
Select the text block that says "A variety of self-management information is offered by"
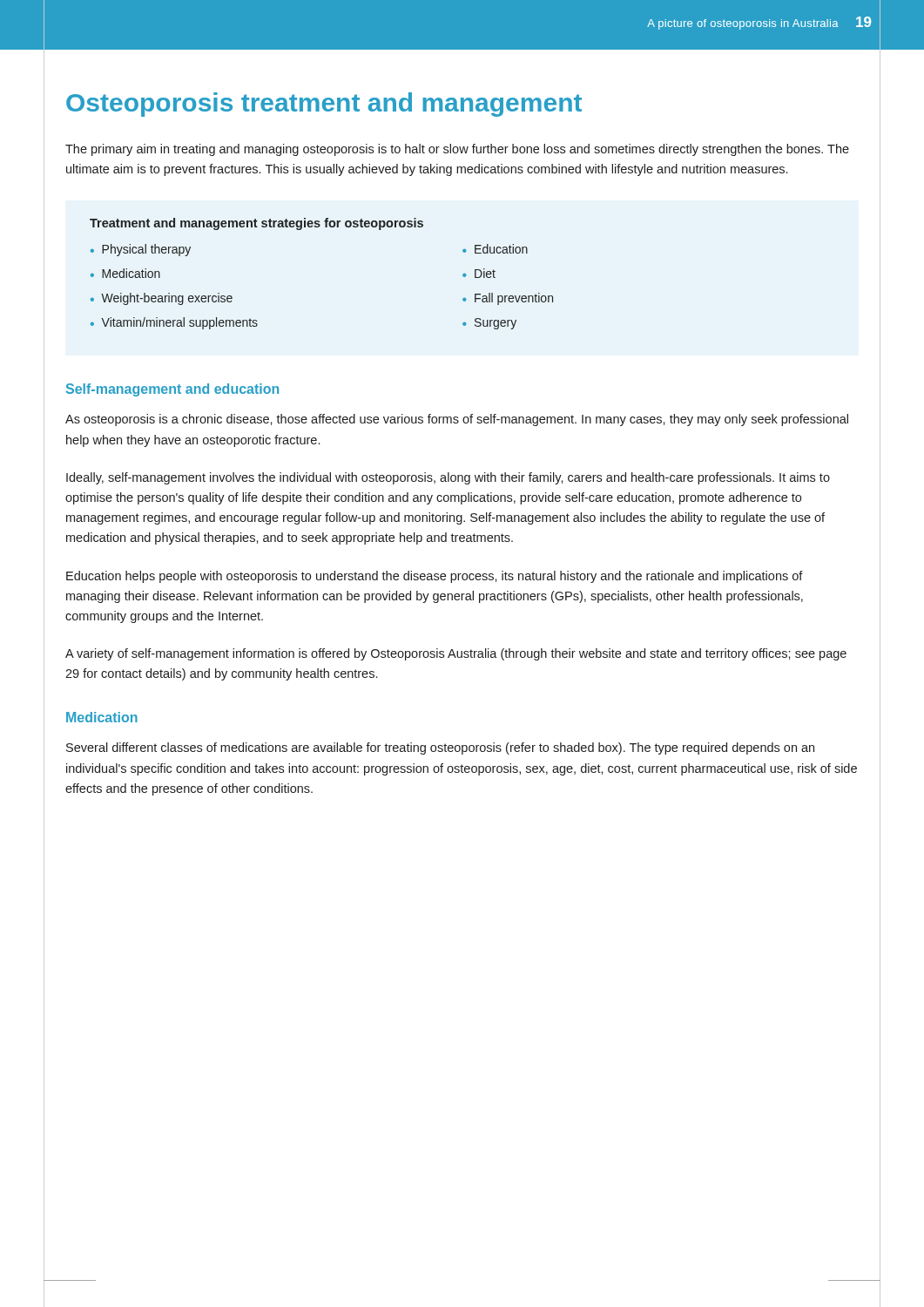(x=462, y=664)
